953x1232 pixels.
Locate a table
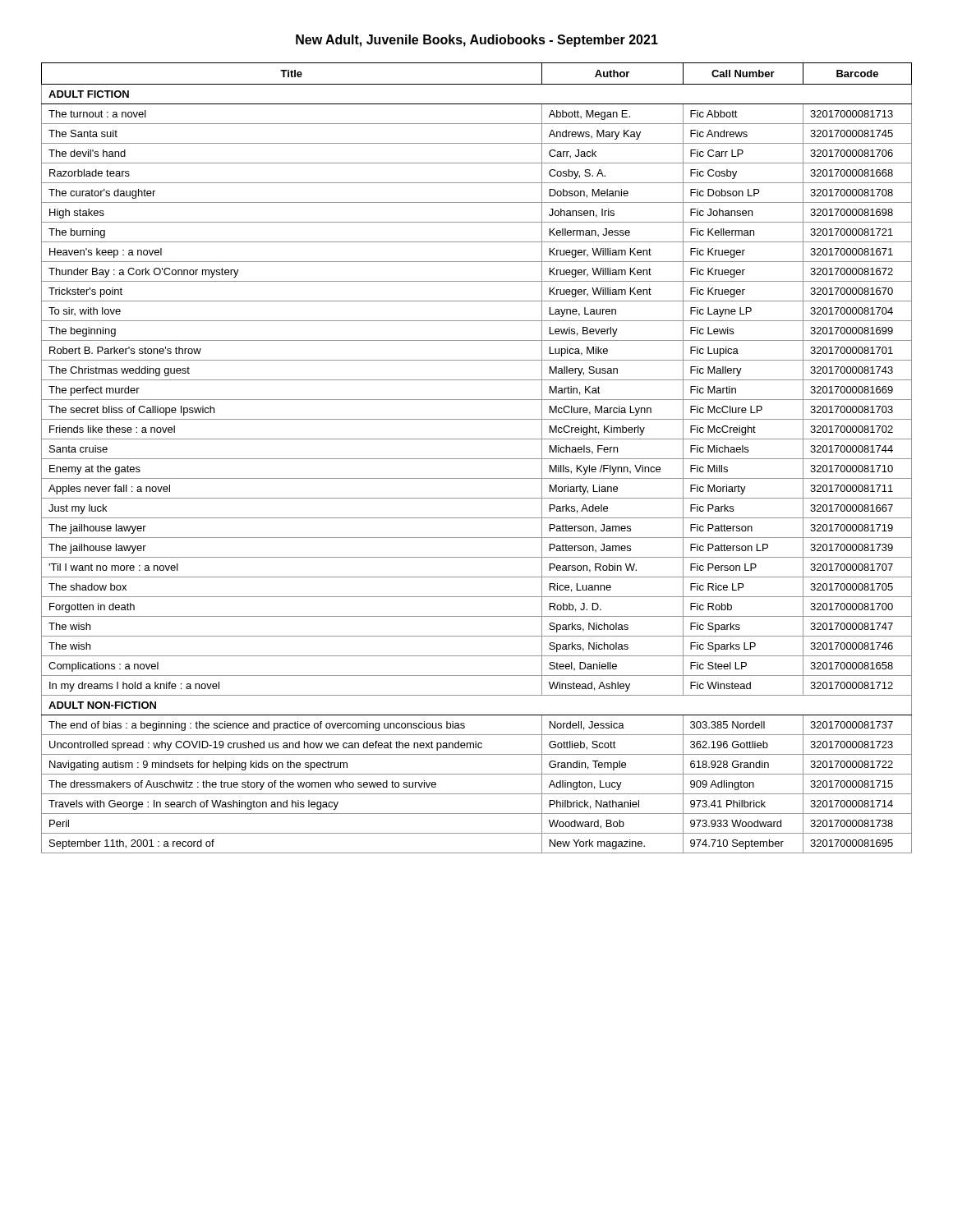[476, 458]
